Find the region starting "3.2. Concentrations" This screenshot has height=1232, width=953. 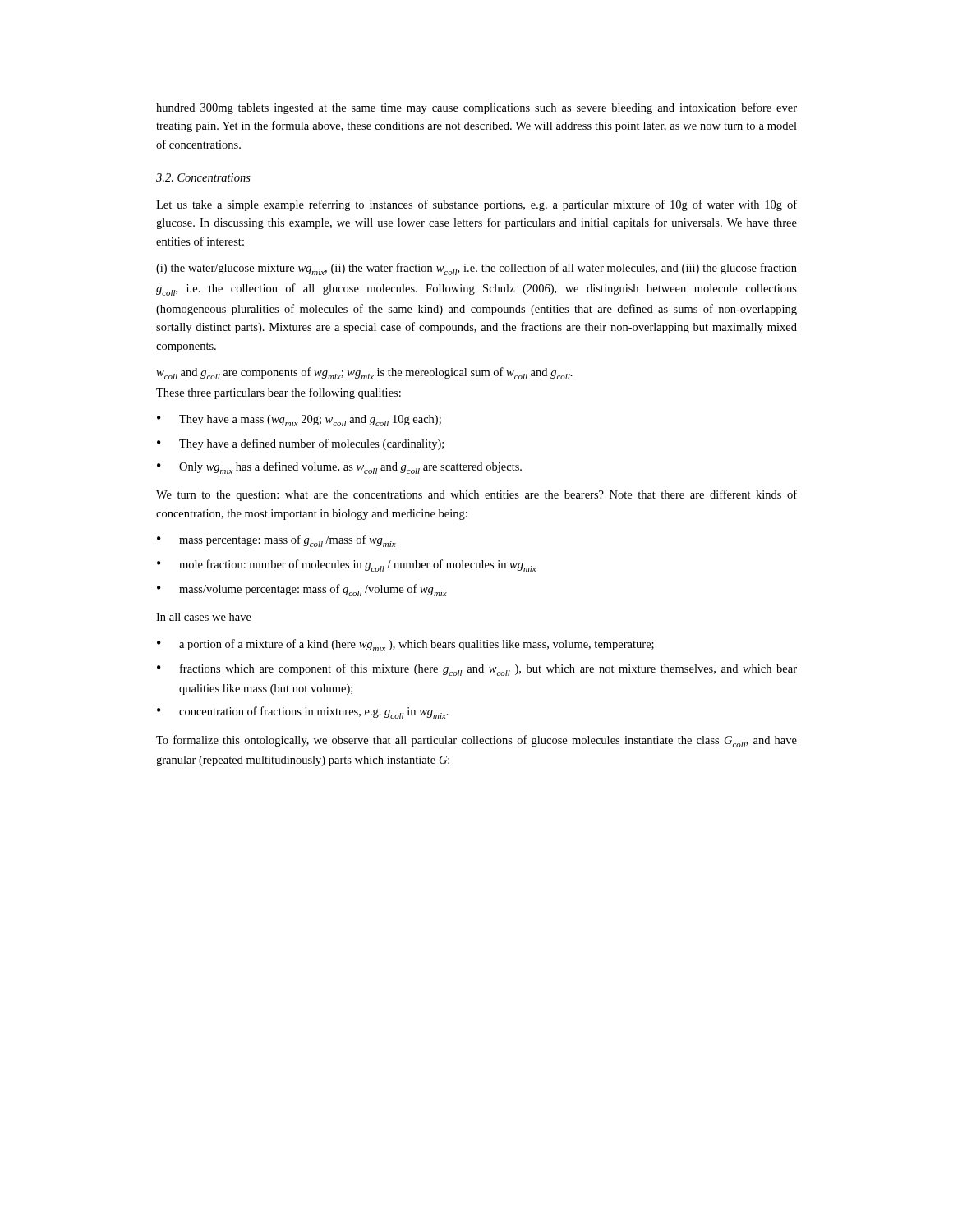tap(203, 177)
